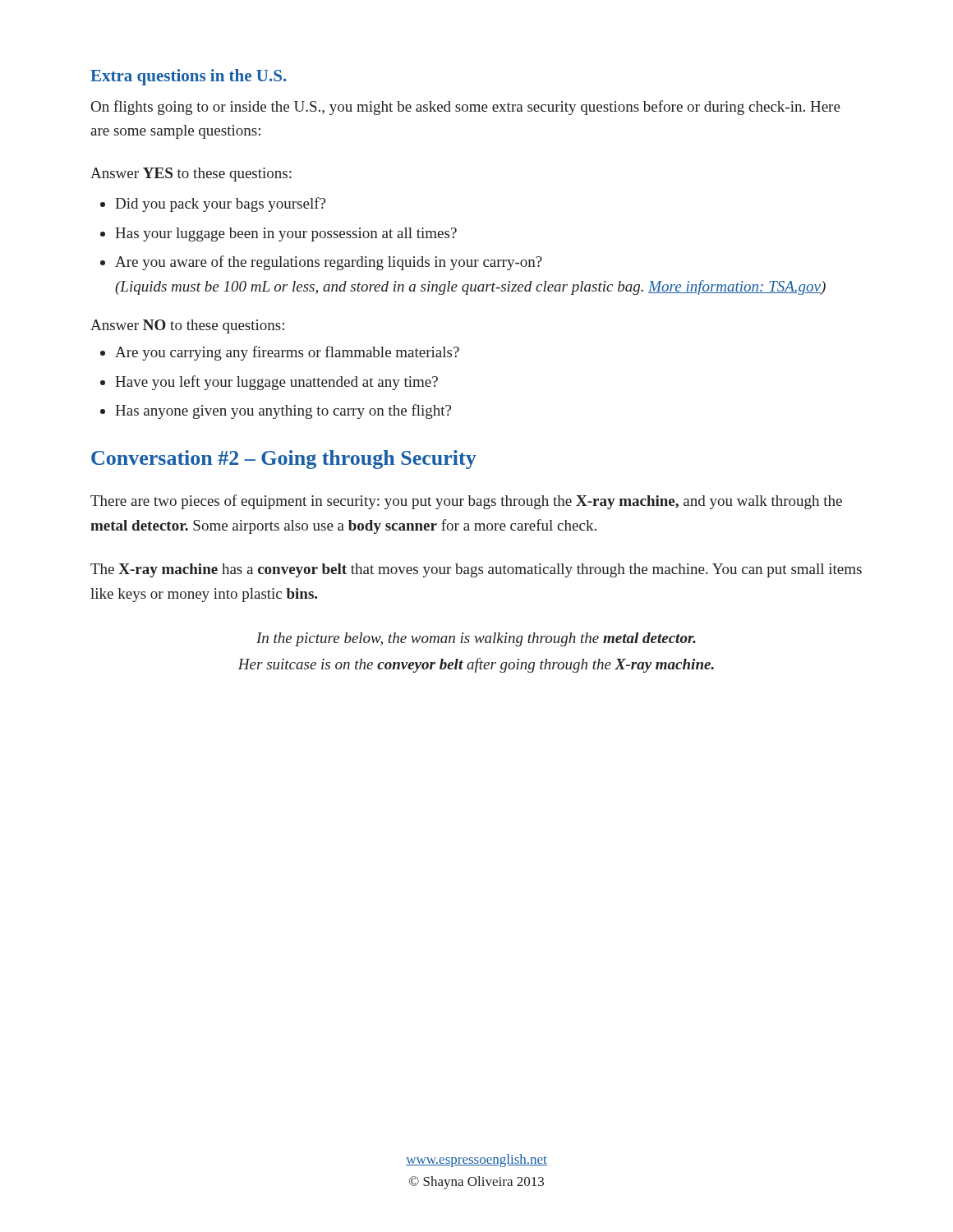Point to the region starting "Conversation #2 – Going through"

click(283, 458)
